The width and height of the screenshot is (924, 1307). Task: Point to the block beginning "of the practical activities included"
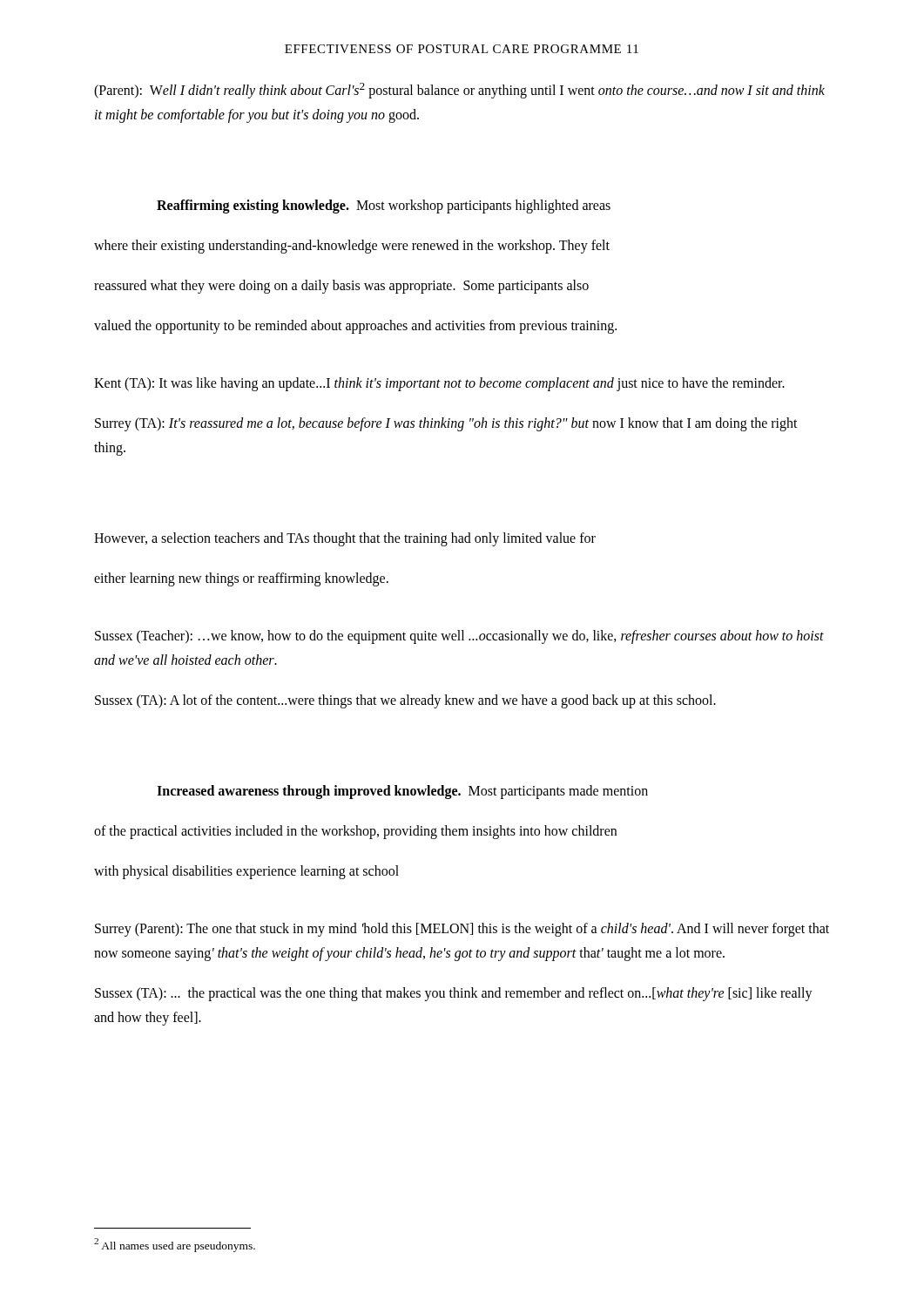(x=356, y=831)
